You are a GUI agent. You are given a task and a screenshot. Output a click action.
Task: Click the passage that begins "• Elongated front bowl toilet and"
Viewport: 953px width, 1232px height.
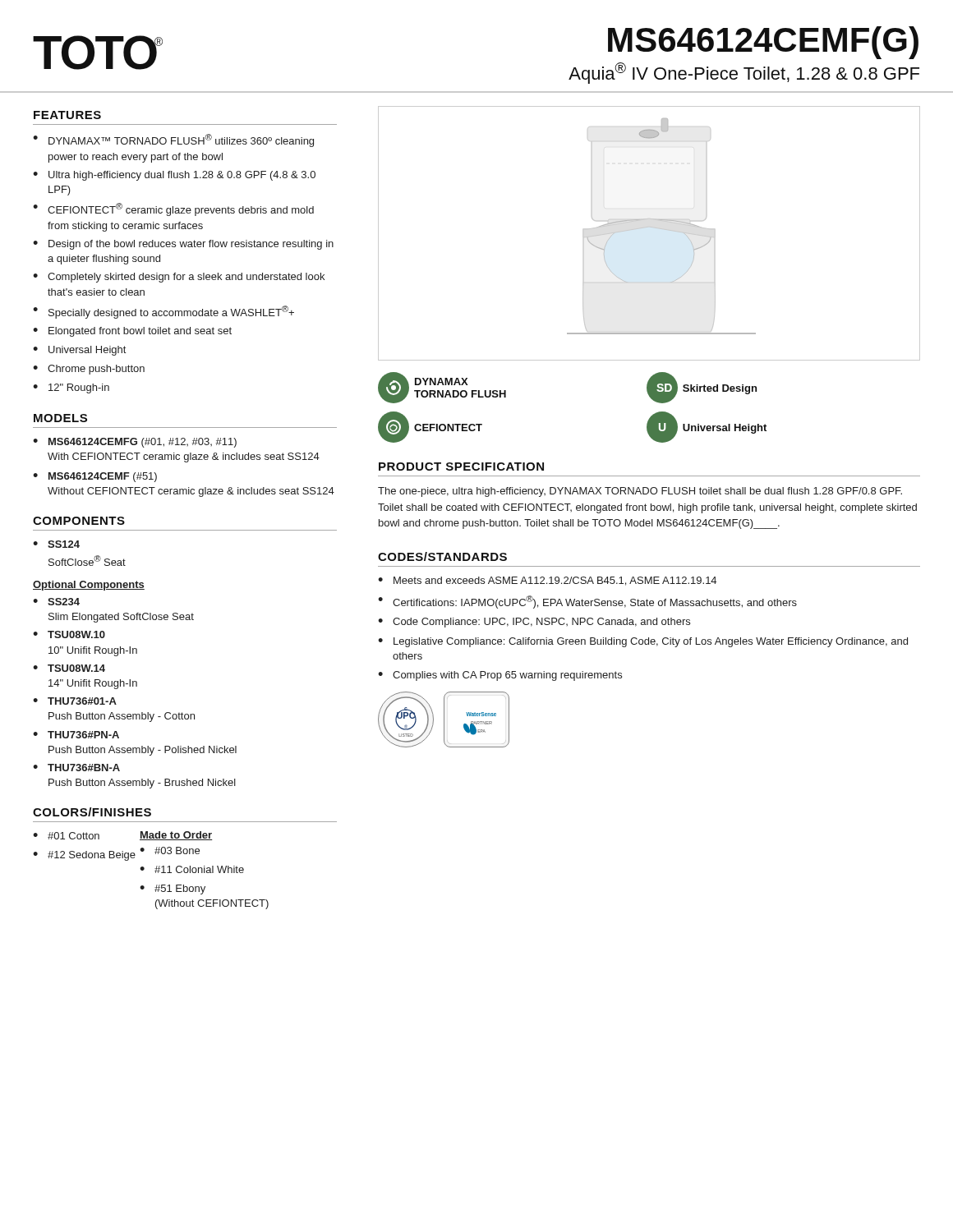(185, 332)
